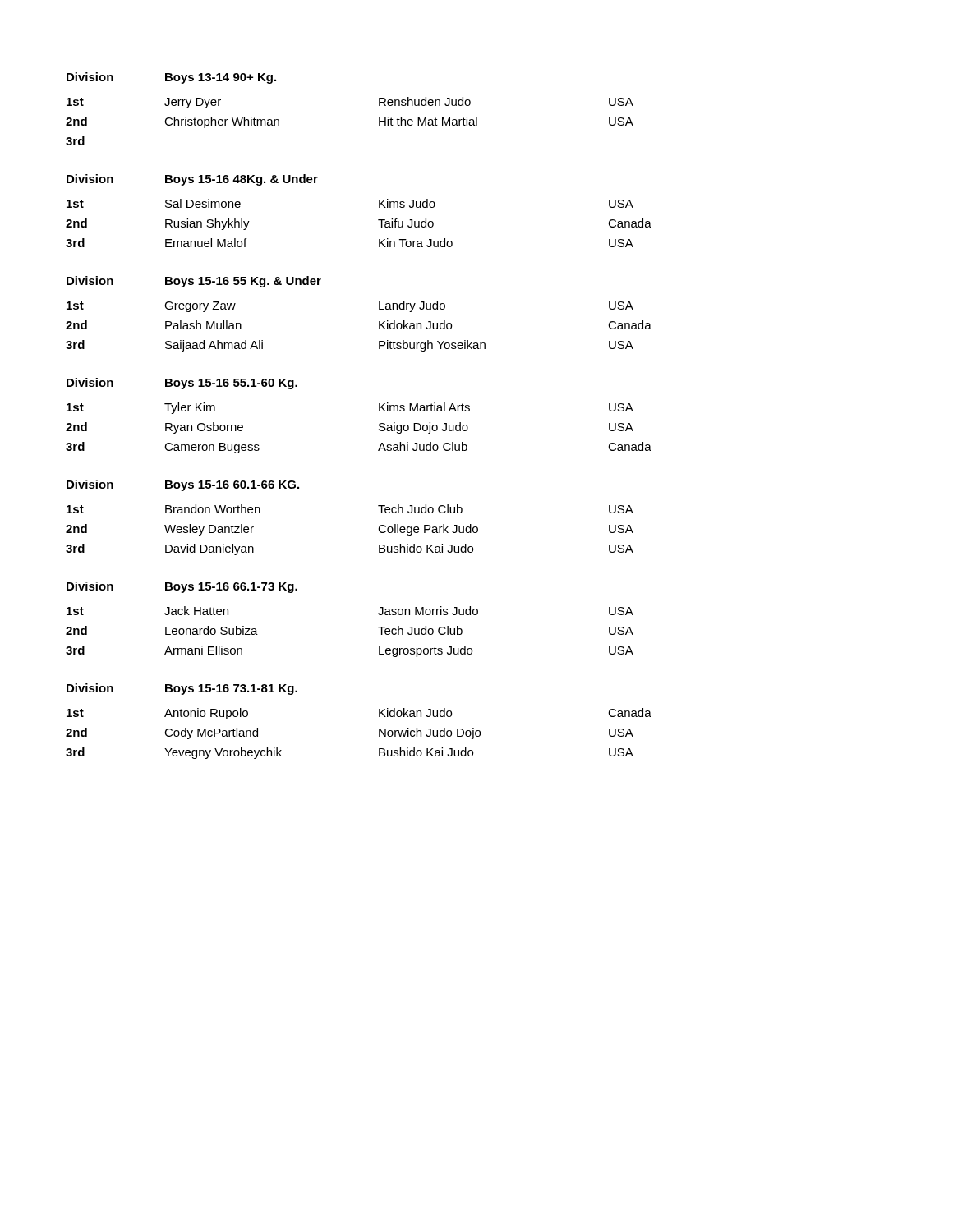Screen dimensions: 1232x953
Task: Locate the block of text that opens with "1st Sal Desimone"
Action: [386, 204]
